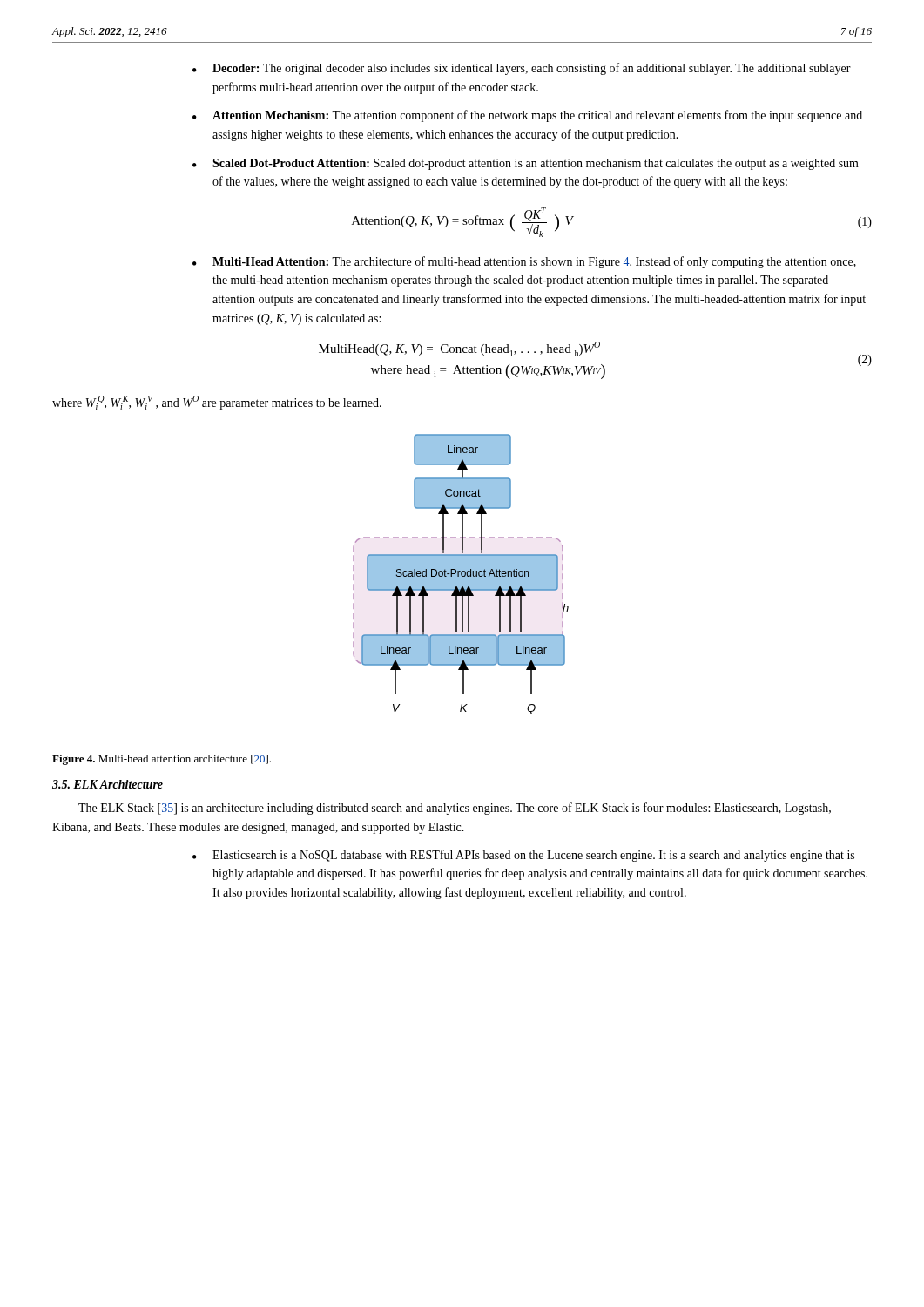The image size is (924, 1307).
Task: Select the block starting "• Scaled Dot-Product Attention:"
Action: (532, 173)
